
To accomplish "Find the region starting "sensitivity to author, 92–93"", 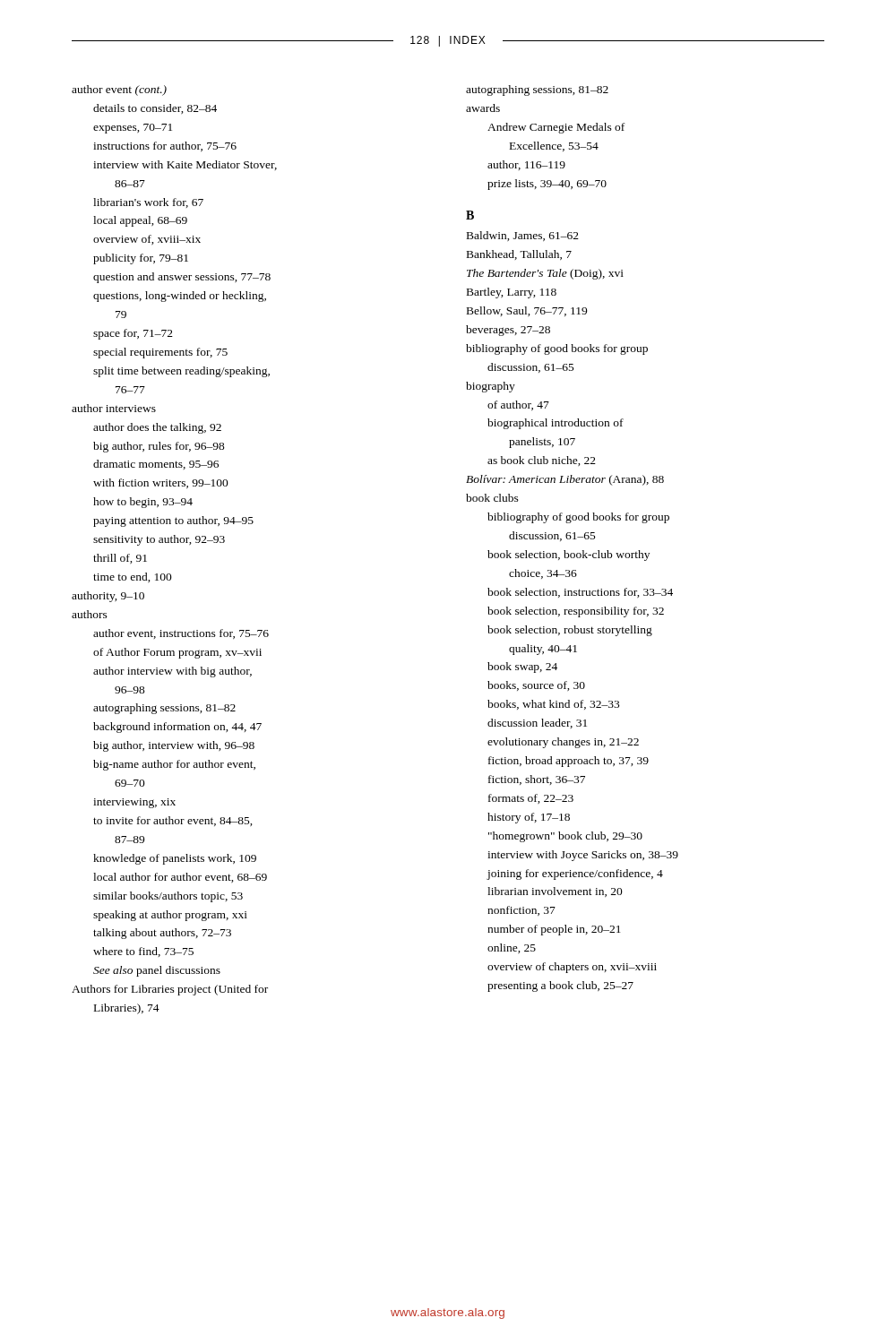I will point(159,540).
